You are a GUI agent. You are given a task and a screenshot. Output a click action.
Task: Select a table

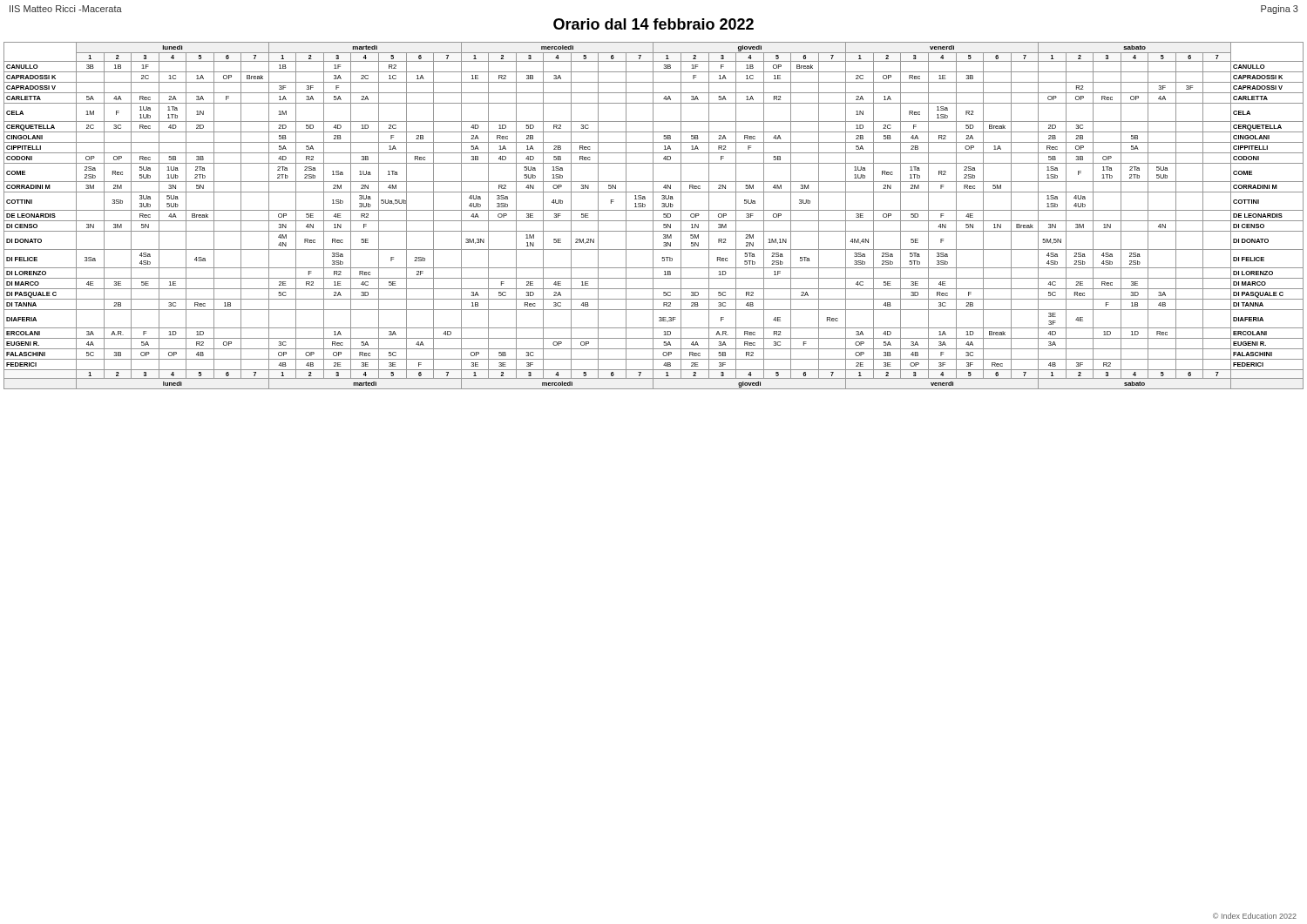(x=654, y=216)
